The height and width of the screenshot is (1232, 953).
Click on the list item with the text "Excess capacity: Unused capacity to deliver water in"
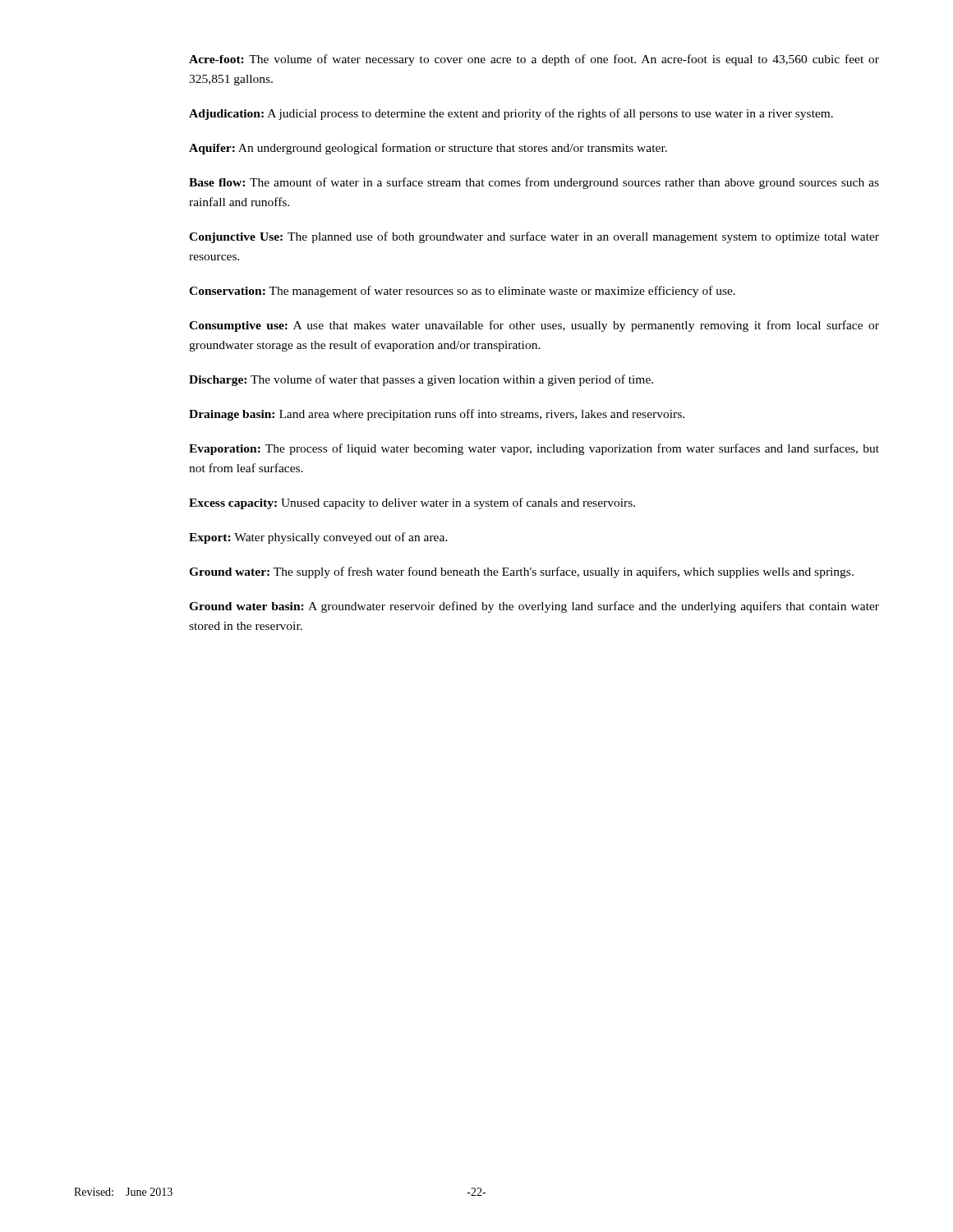[x=412, y=502]
